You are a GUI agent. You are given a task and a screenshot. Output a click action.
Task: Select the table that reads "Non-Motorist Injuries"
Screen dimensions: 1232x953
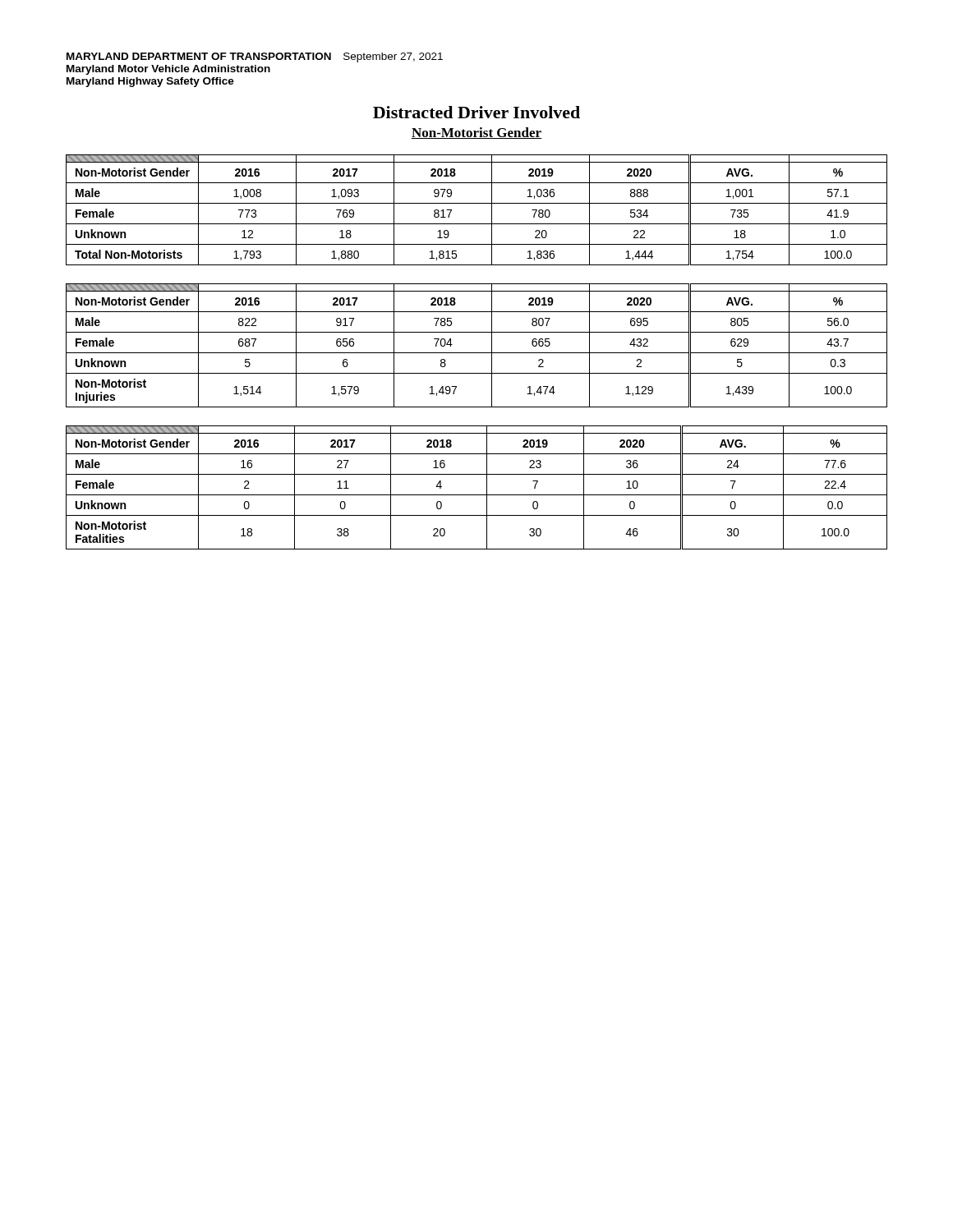tap(476, 345)
